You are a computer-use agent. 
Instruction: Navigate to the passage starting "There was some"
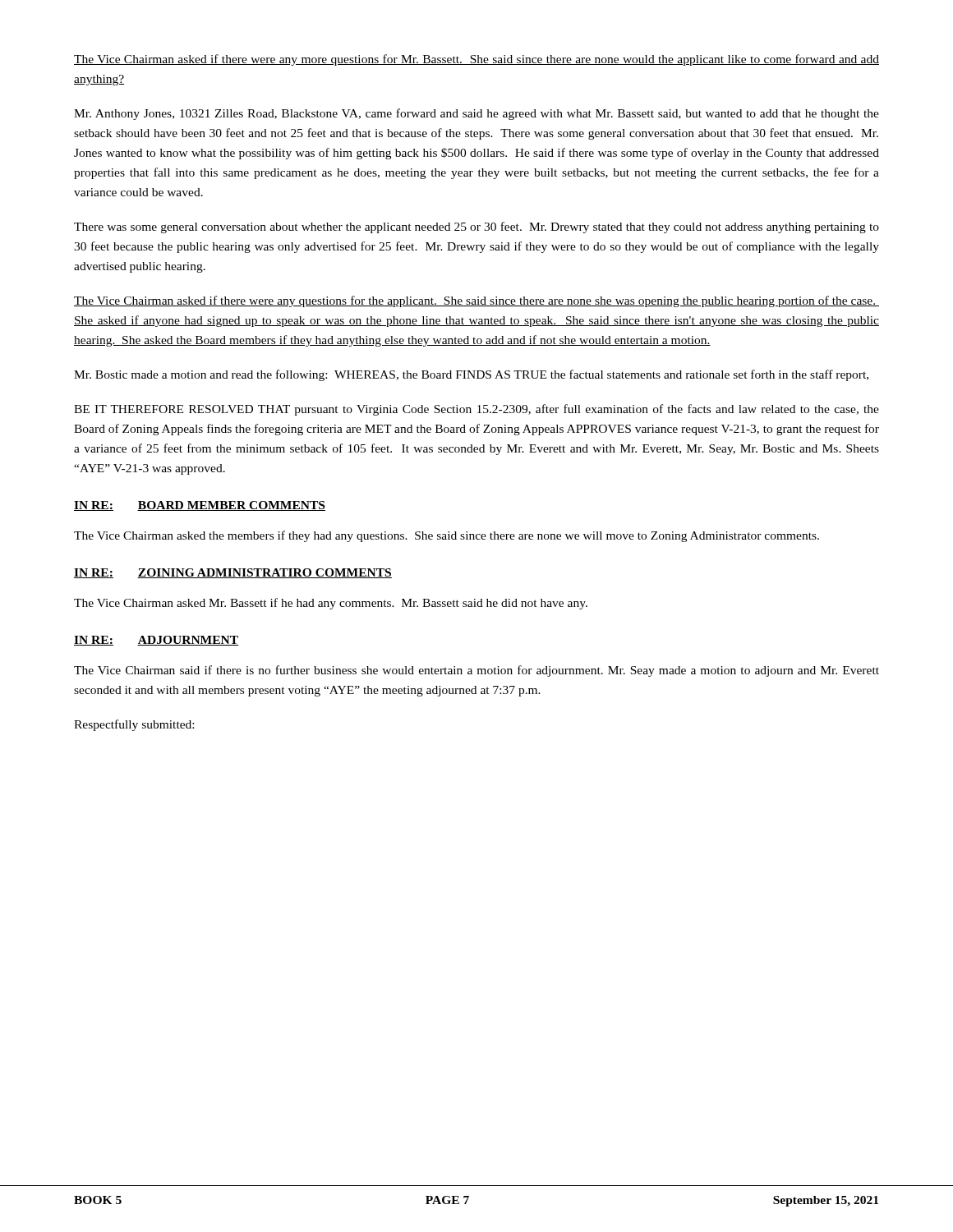point(476,247)
